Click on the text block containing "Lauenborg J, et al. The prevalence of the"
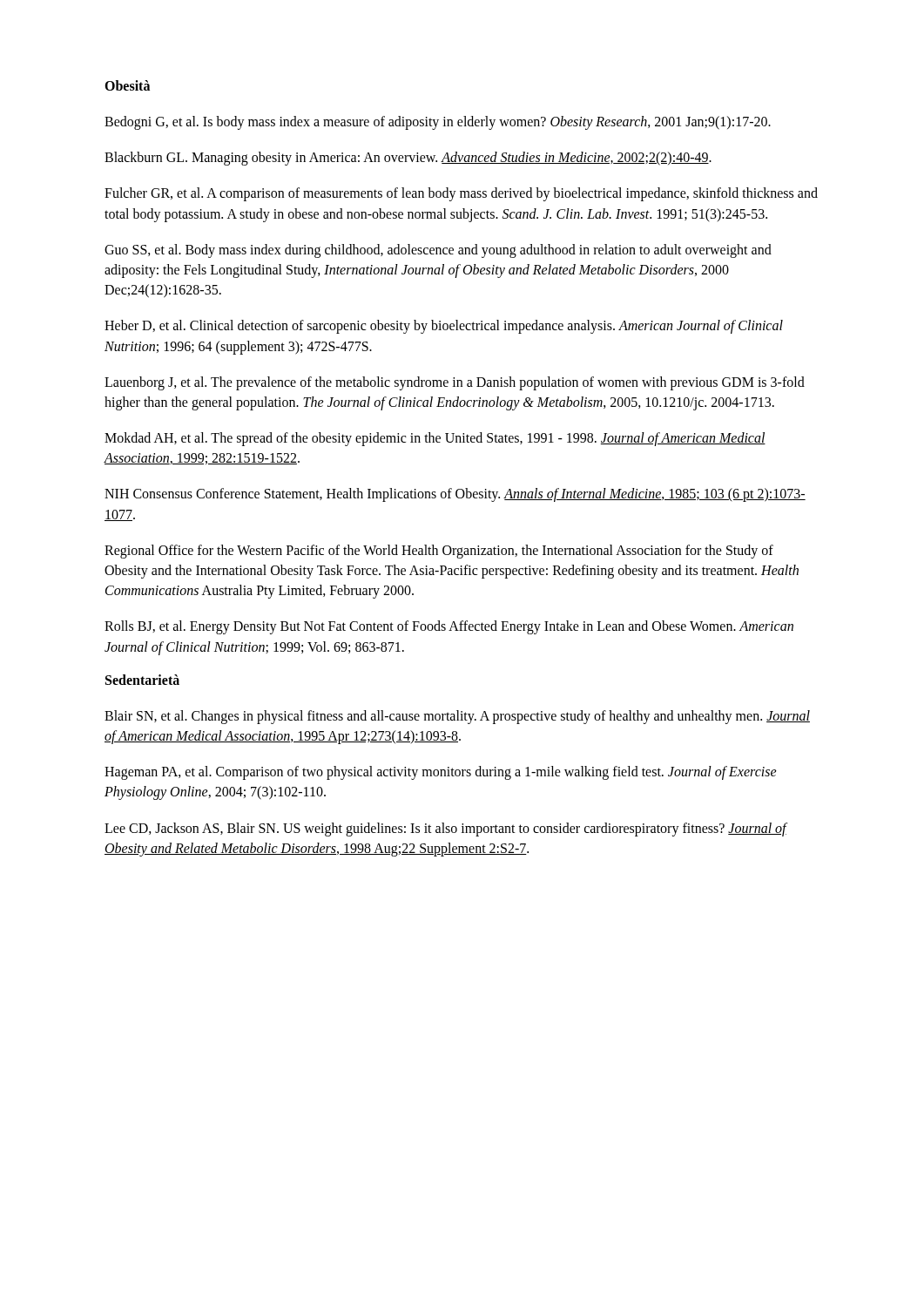The image size is (924, 1307). point(454,392)
